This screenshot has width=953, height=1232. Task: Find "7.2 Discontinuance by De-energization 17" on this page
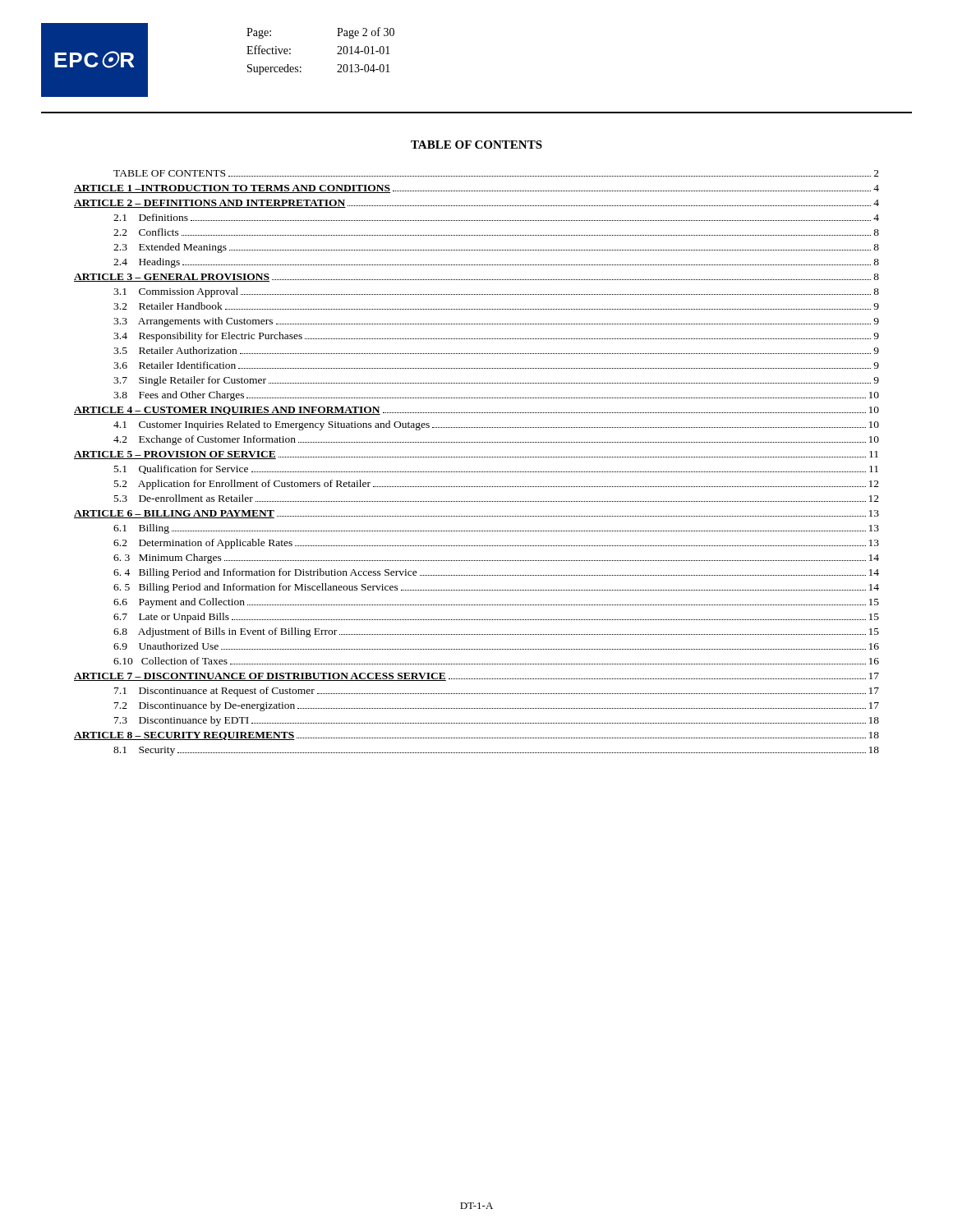coord(476,706)
